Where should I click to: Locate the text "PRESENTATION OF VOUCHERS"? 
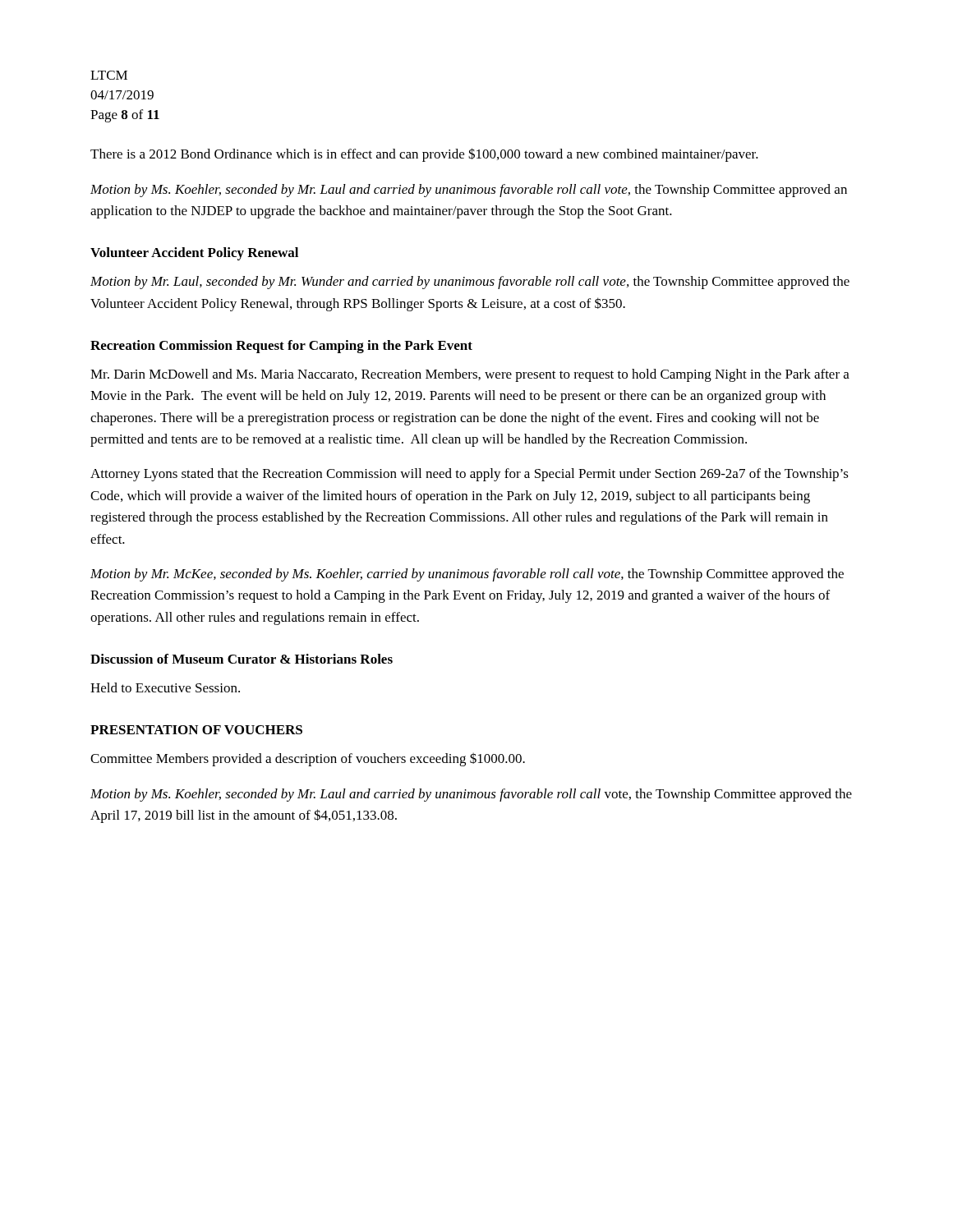pos(197,730)
